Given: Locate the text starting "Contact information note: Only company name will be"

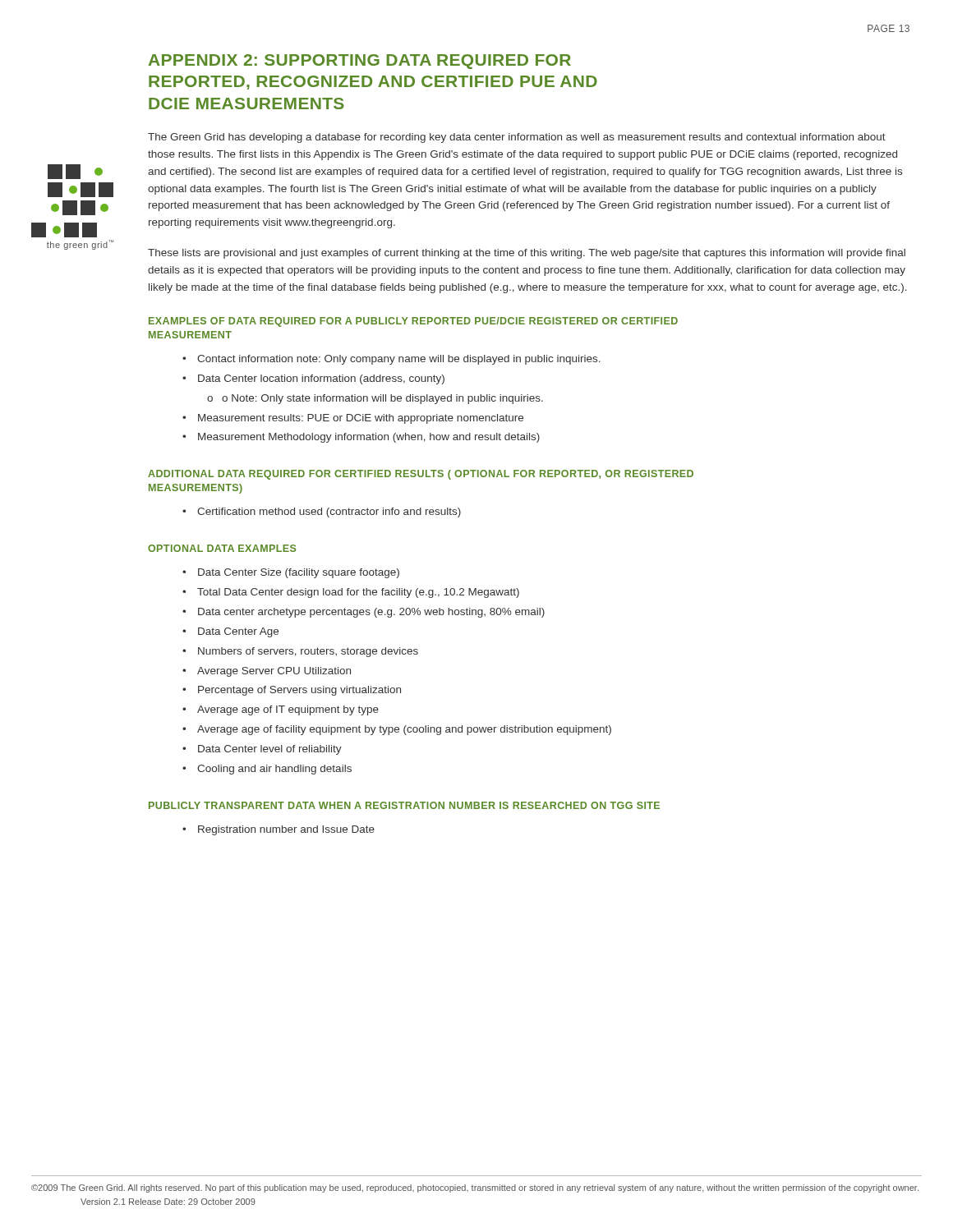Looking at the screenshot, I should coord(399,358).
